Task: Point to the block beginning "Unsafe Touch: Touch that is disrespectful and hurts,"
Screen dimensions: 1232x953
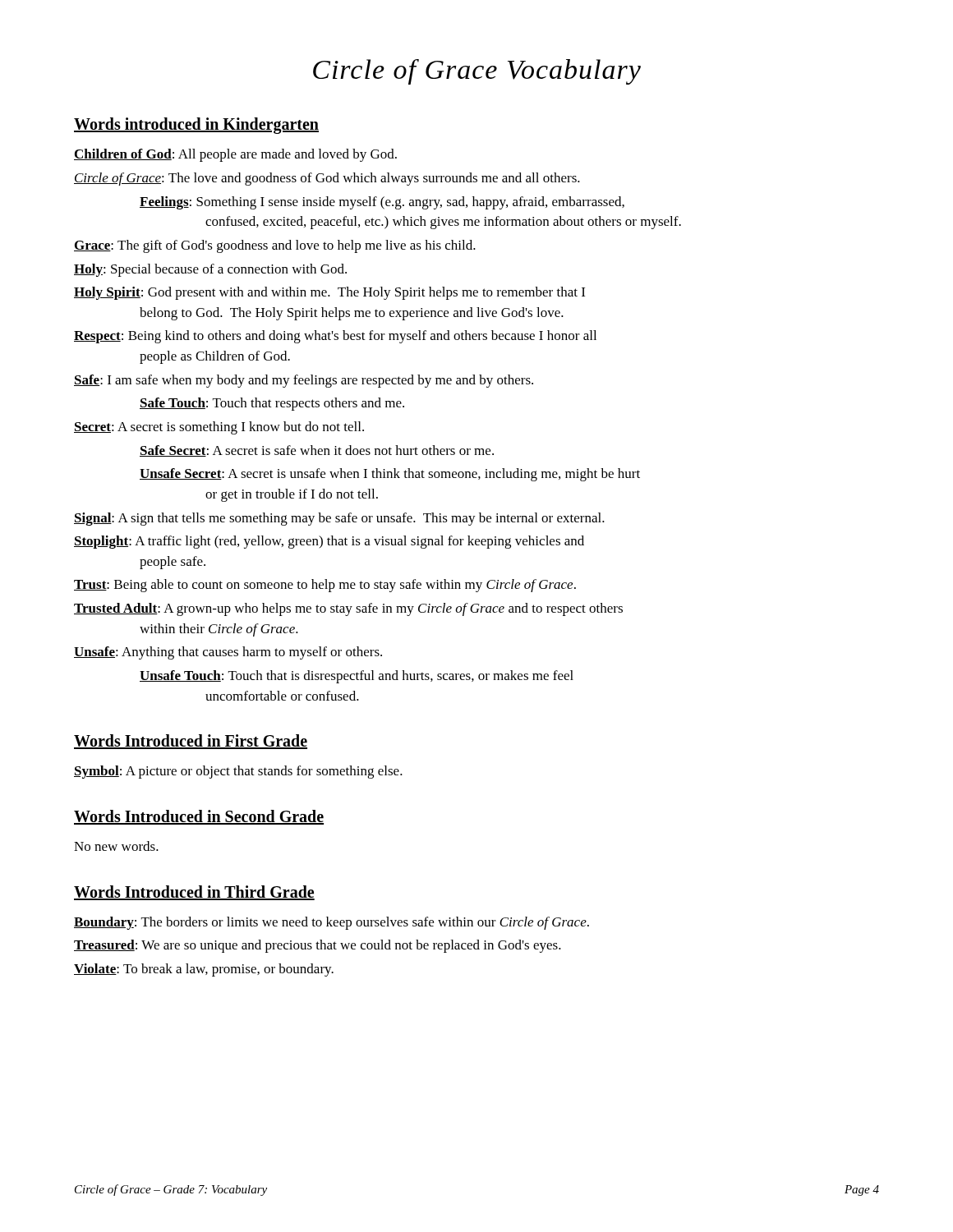Action: click(x=357, y=687)
